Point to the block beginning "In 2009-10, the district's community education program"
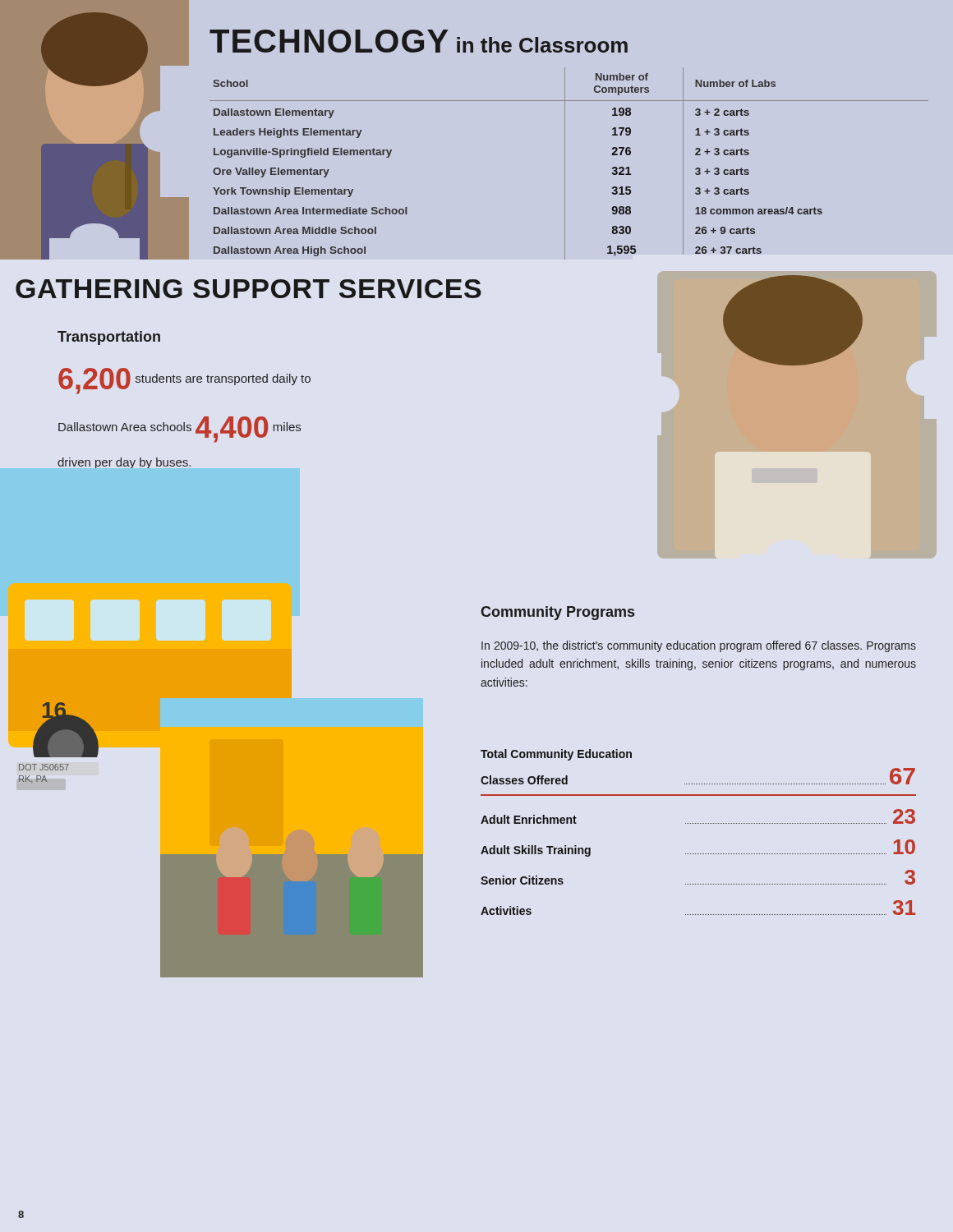 [x=698, y=664]
